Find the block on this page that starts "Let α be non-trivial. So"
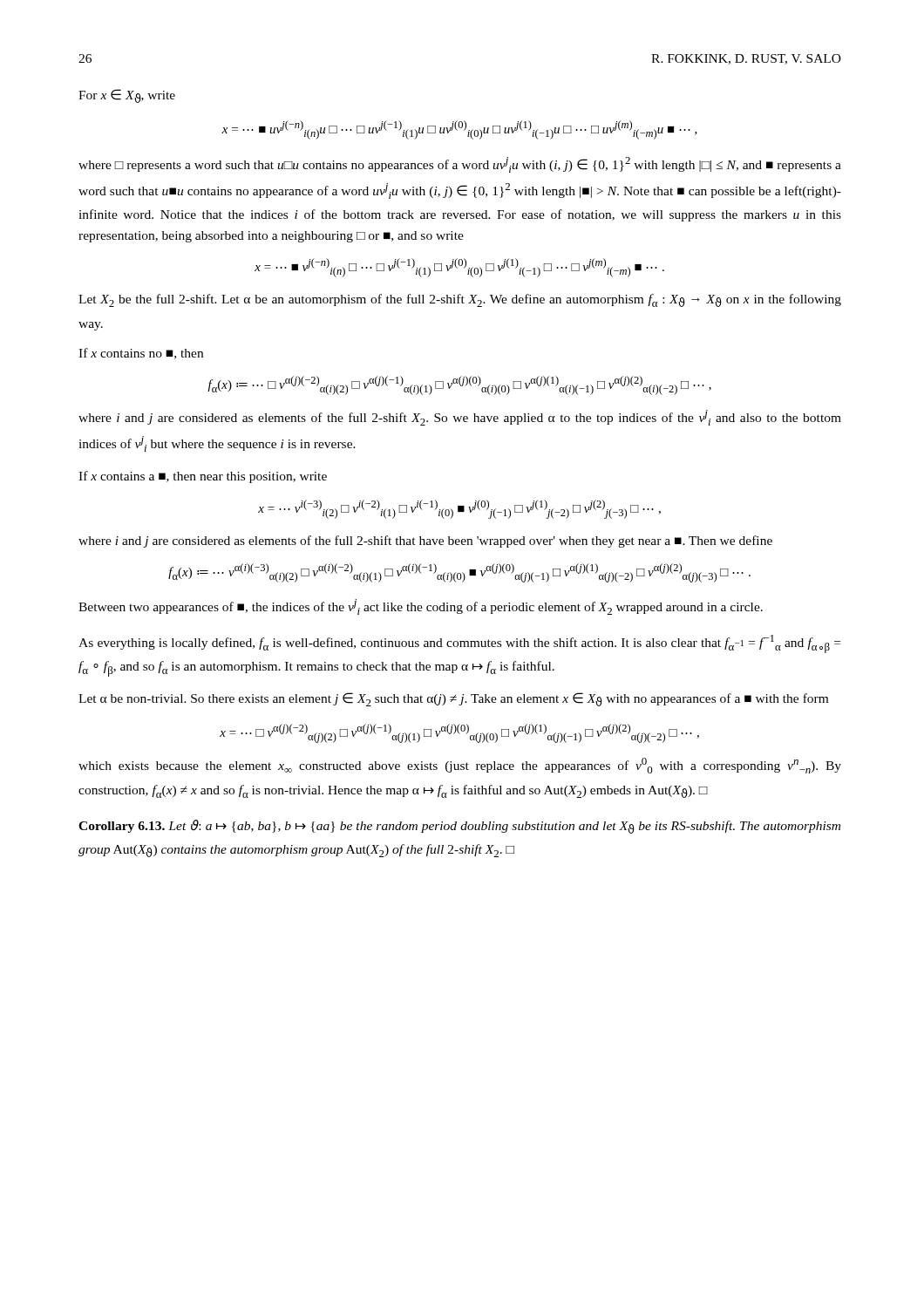 click(460, 700)
